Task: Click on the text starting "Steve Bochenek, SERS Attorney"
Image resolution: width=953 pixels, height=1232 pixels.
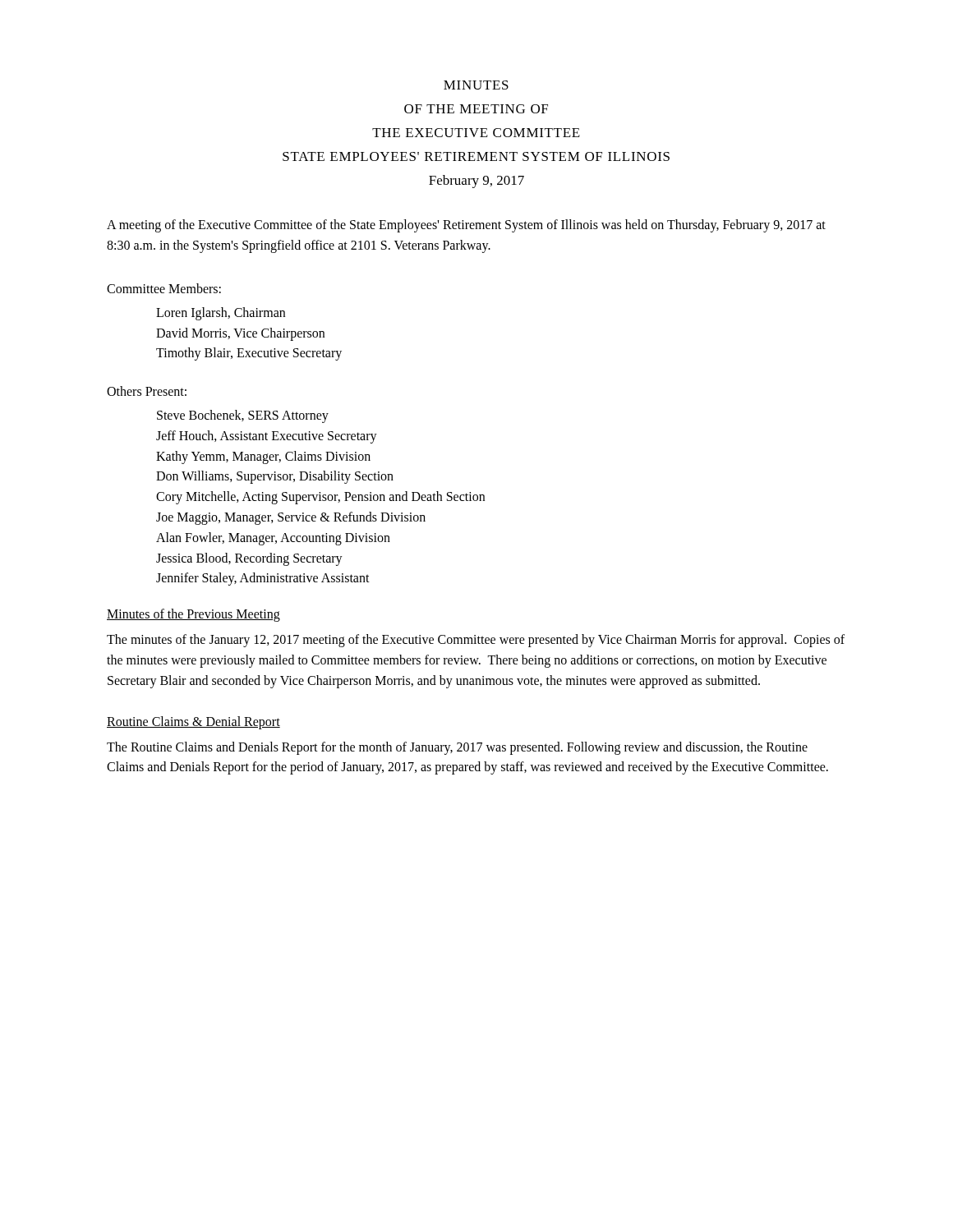Action: [x=242, y=415]
